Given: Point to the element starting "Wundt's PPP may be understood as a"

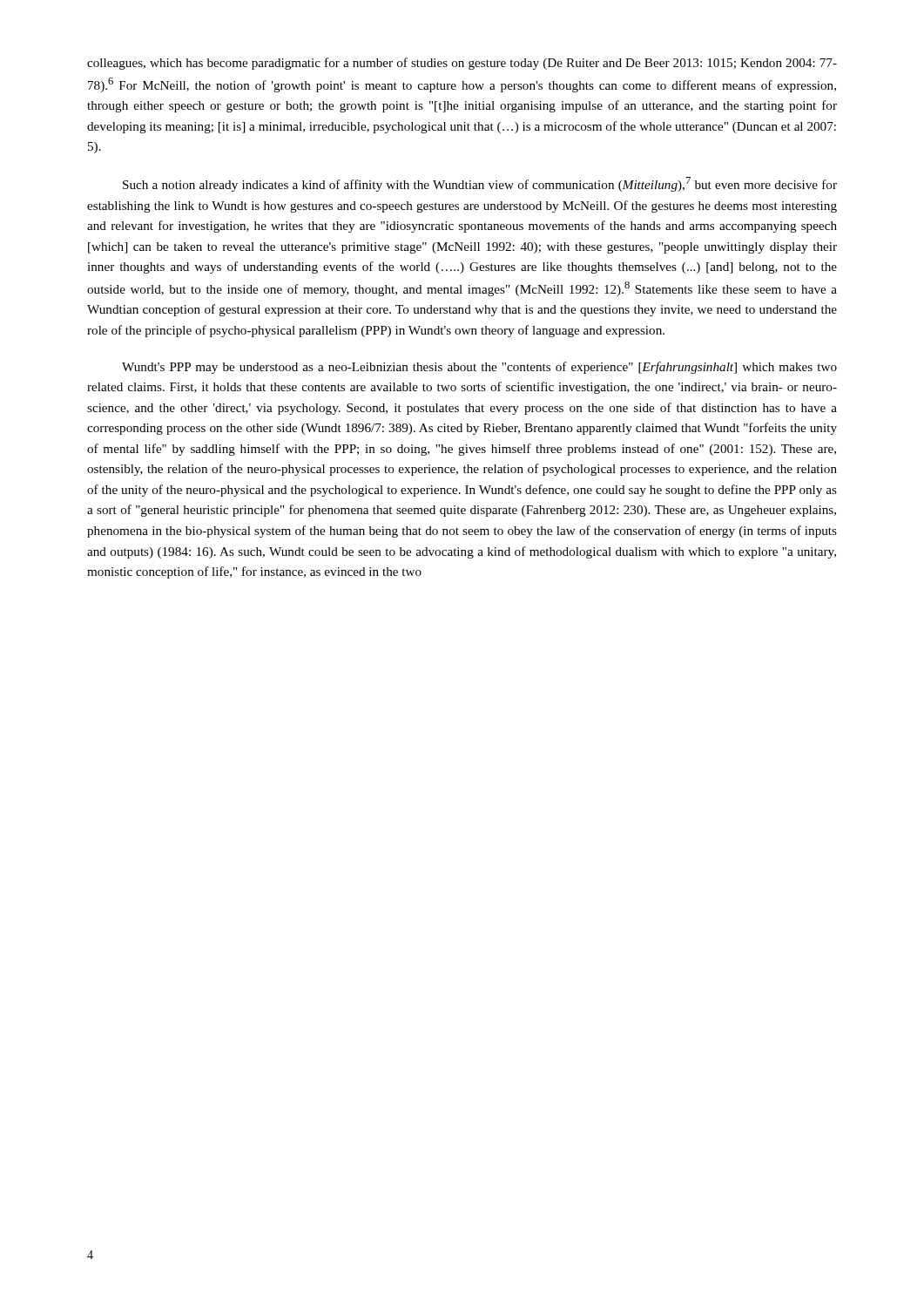Looking at the screenshot, I should click(x=462, y=469).
